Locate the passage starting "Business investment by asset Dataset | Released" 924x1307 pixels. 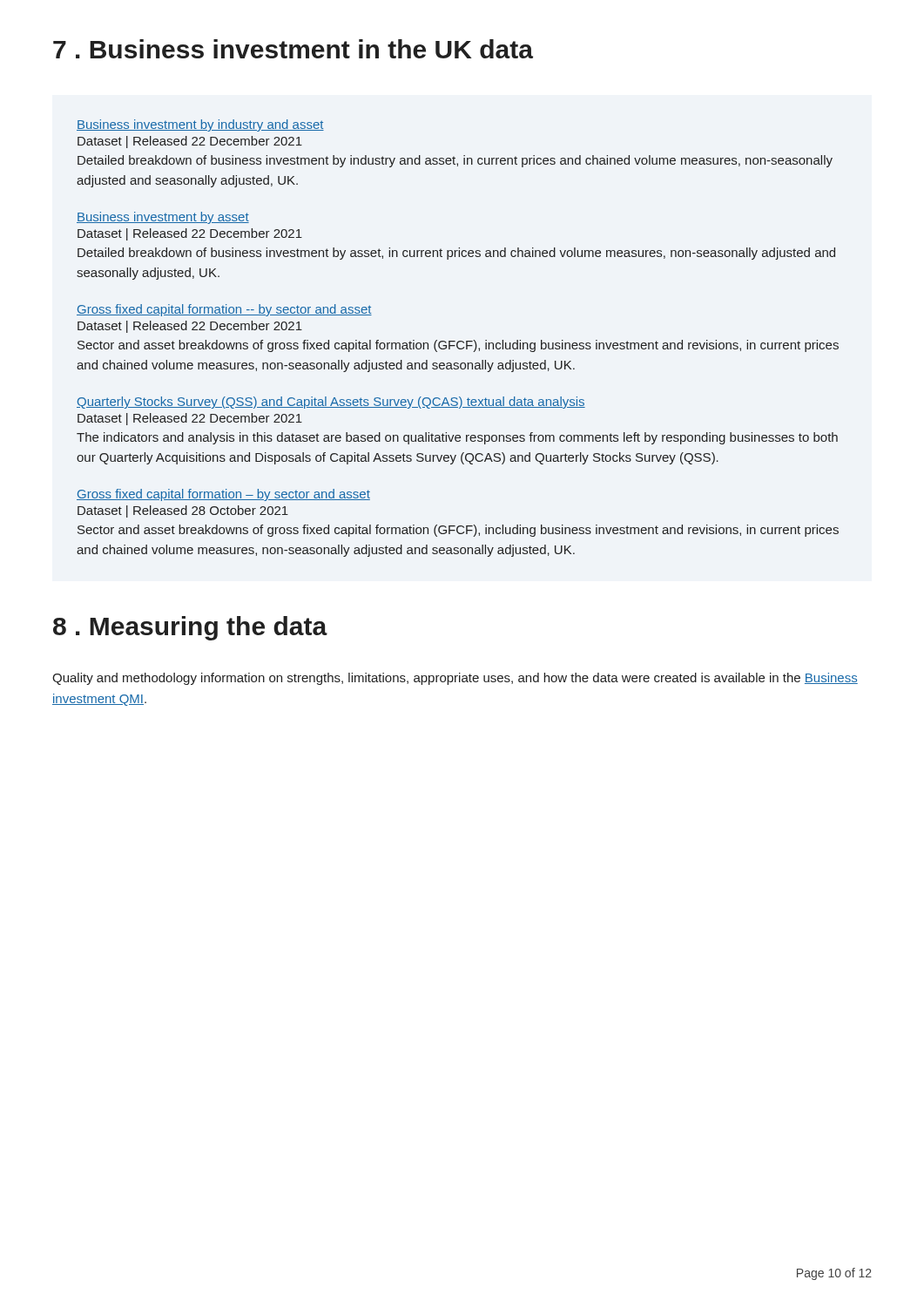pyautogui.click(x=462, y=246)
